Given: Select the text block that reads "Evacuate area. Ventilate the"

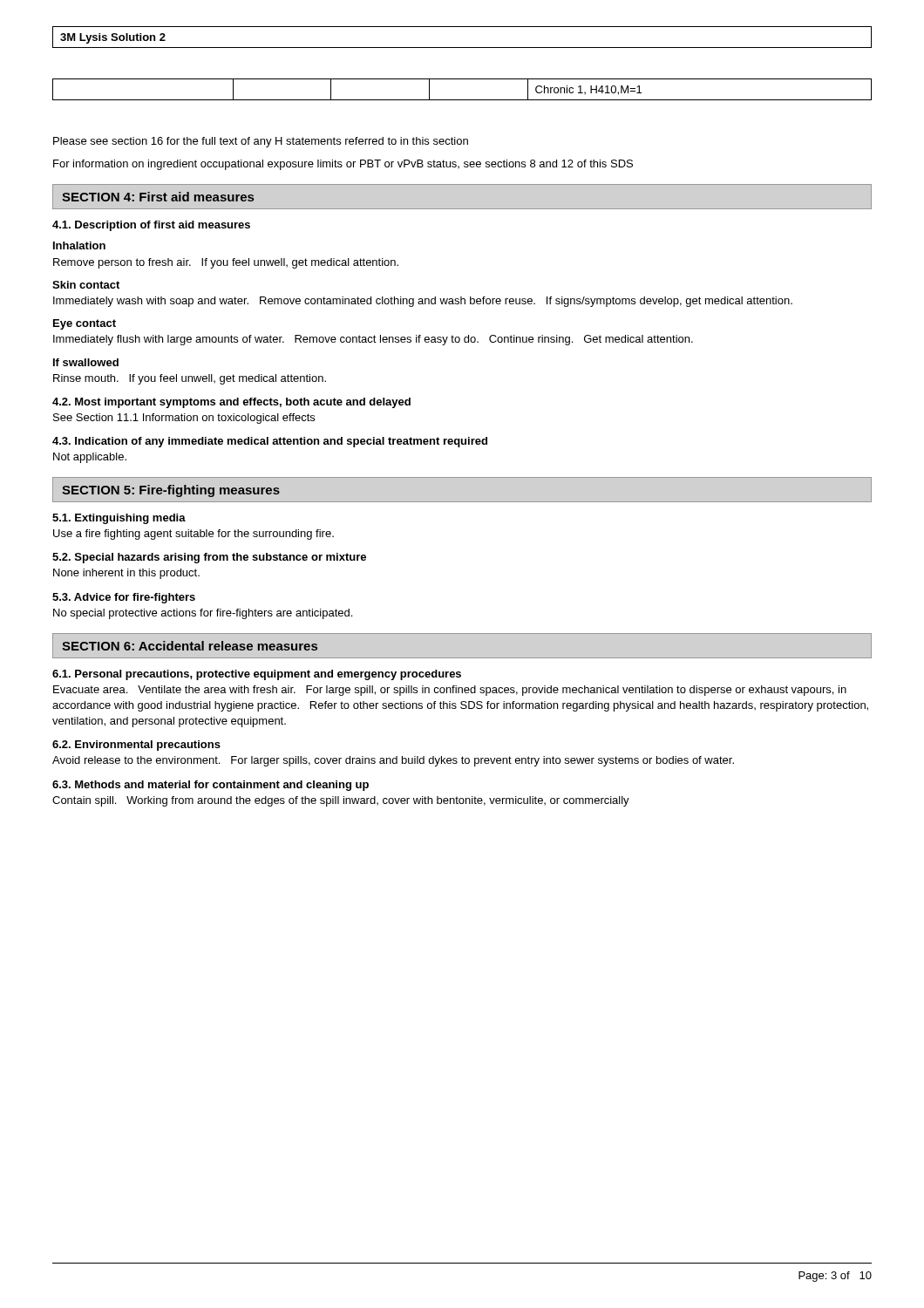Looking at the screenshot, I should coord(461,705).
